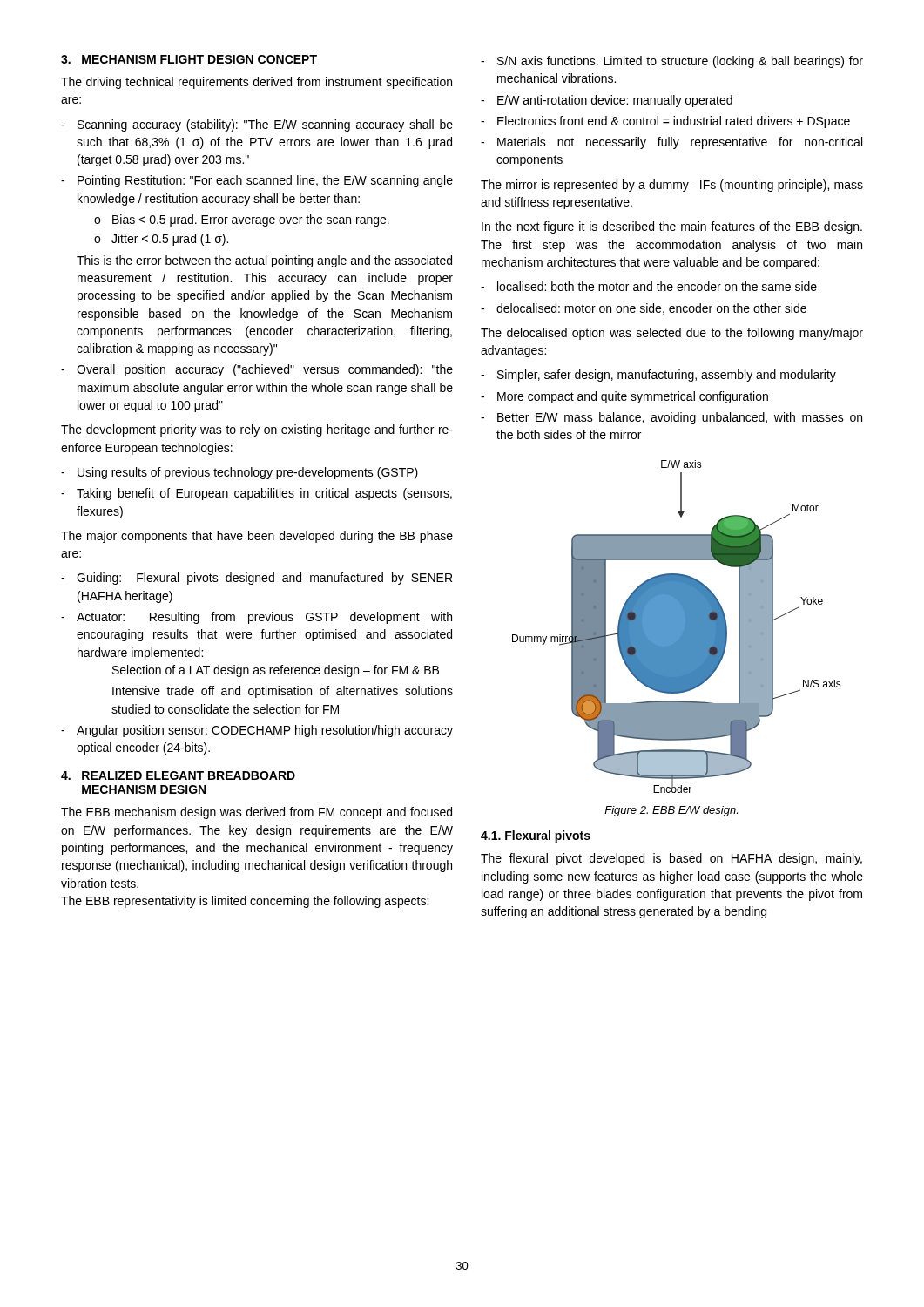Find the engineering diagram
Screen dimensions: 1307x924
672,626
